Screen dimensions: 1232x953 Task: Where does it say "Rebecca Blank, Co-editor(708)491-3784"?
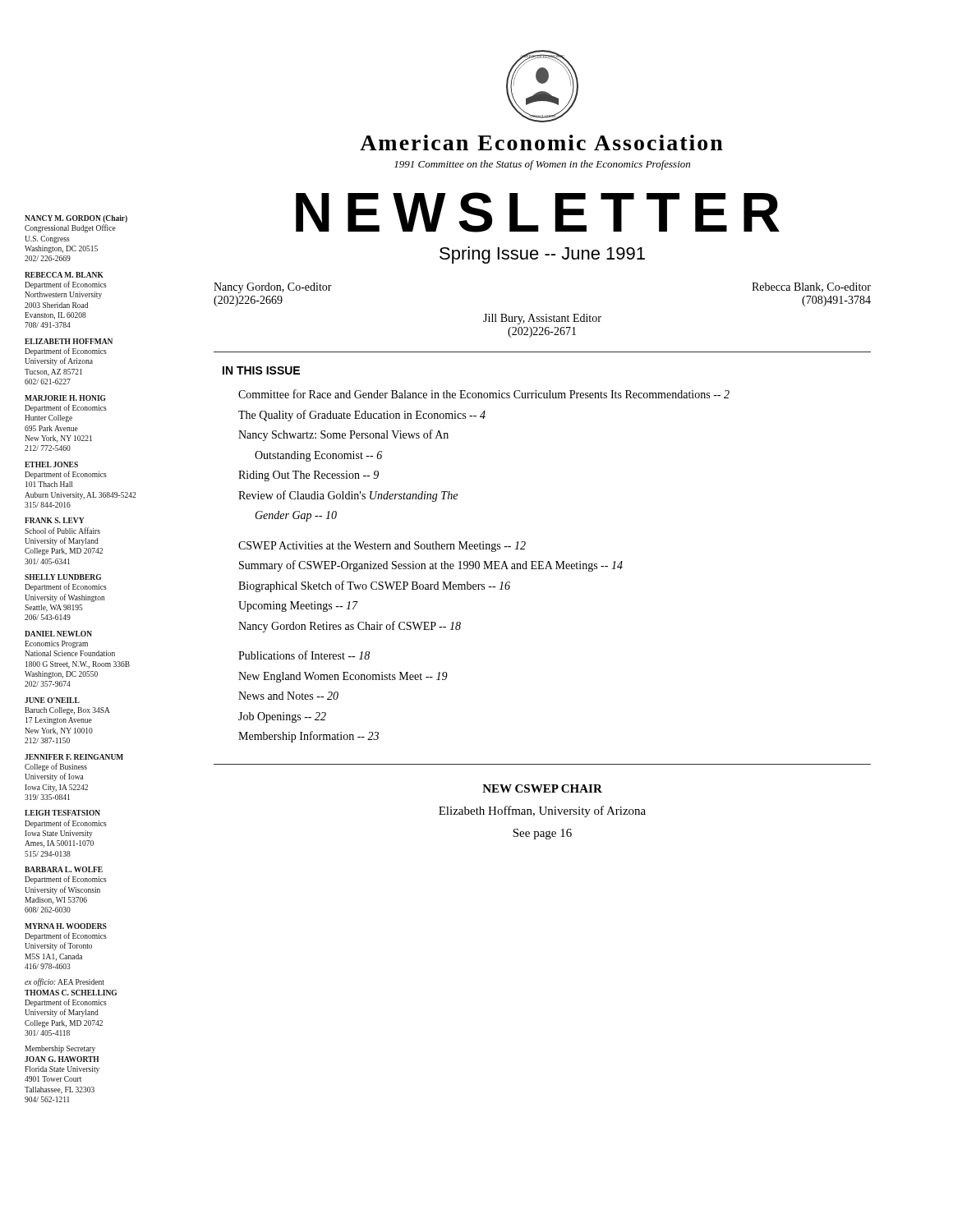(811, 294)
